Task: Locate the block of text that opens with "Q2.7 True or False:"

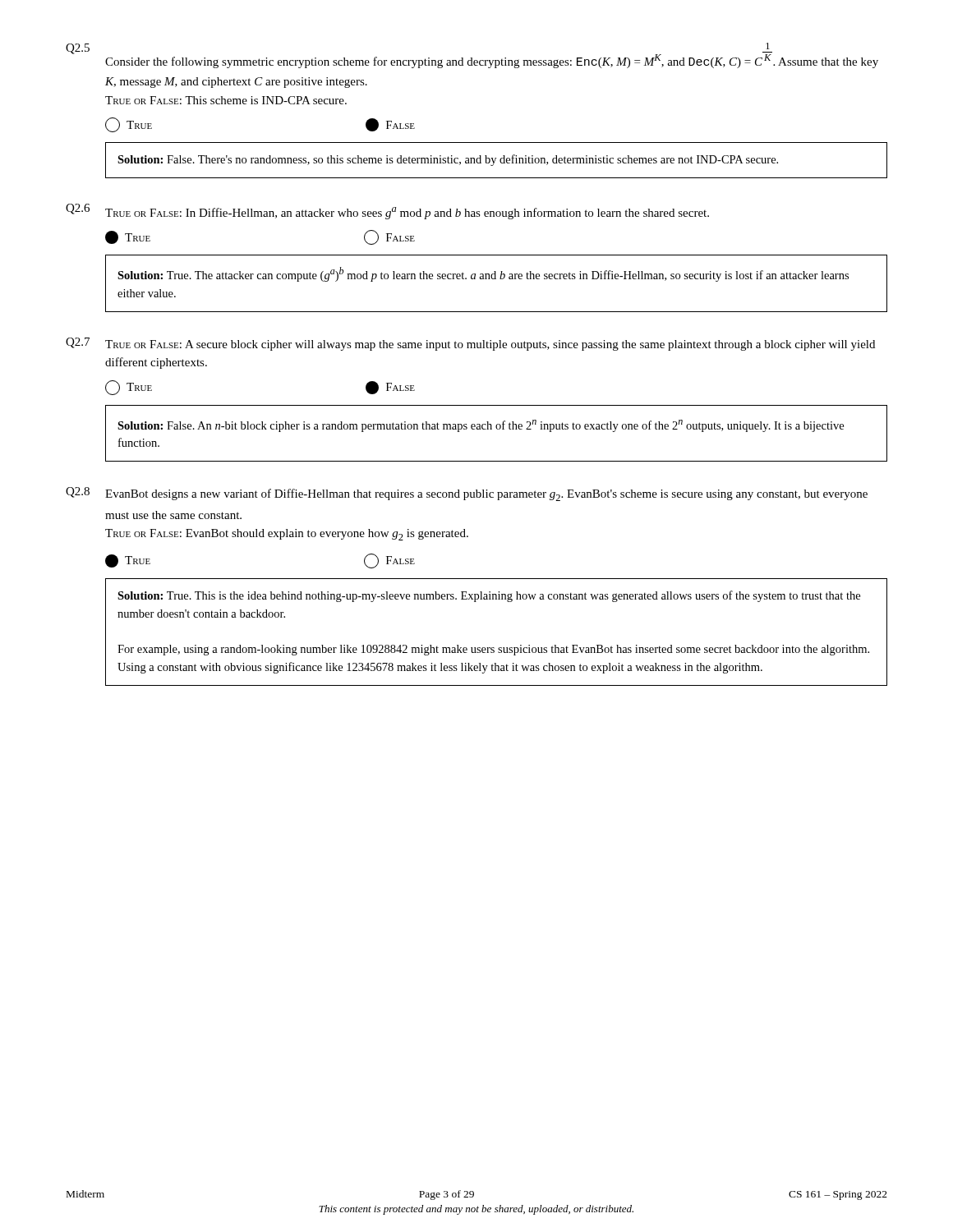Action: click(476, 401)
